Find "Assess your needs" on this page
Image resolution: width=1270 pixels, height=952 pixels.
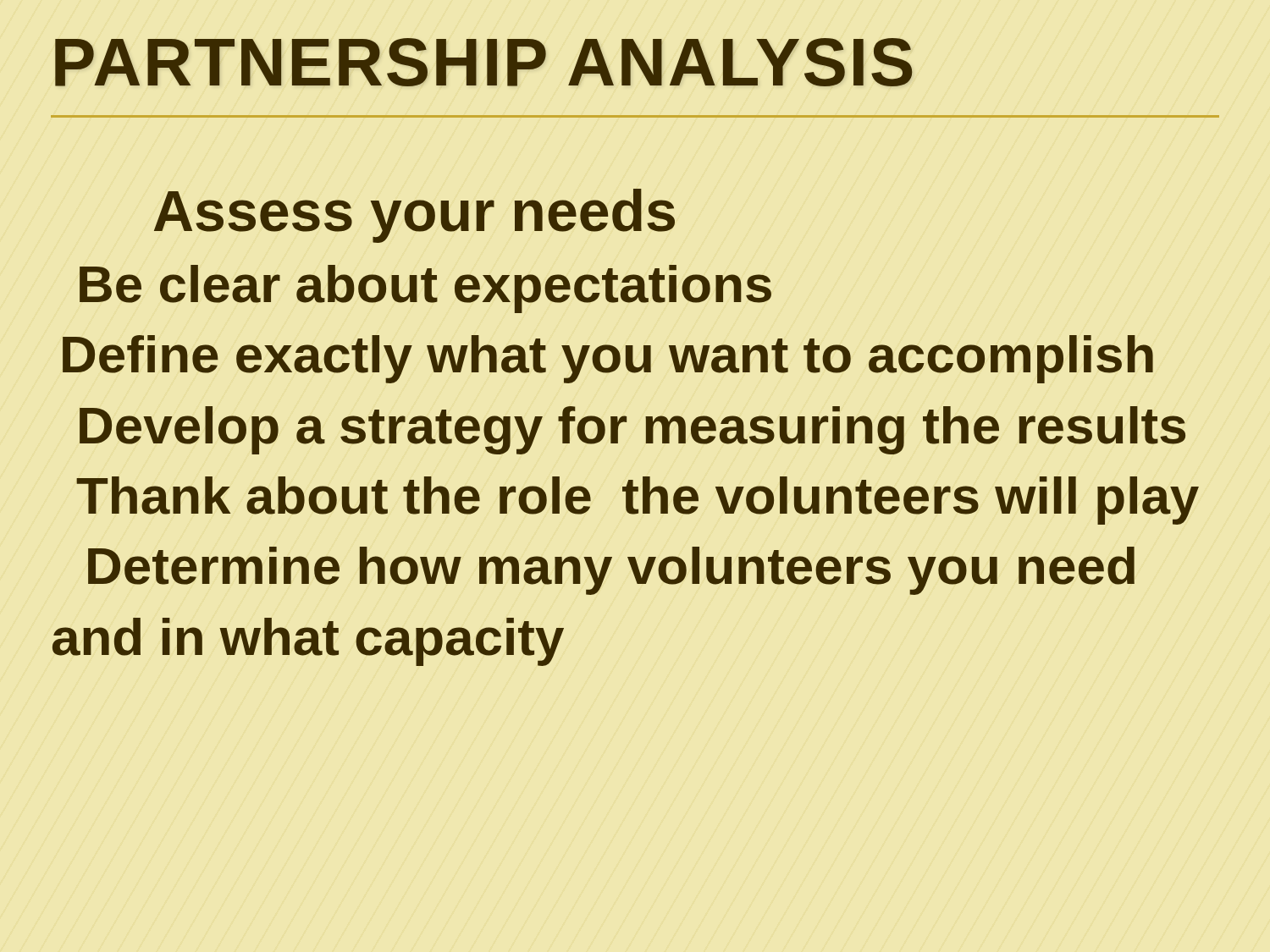[x=635, y=211]
